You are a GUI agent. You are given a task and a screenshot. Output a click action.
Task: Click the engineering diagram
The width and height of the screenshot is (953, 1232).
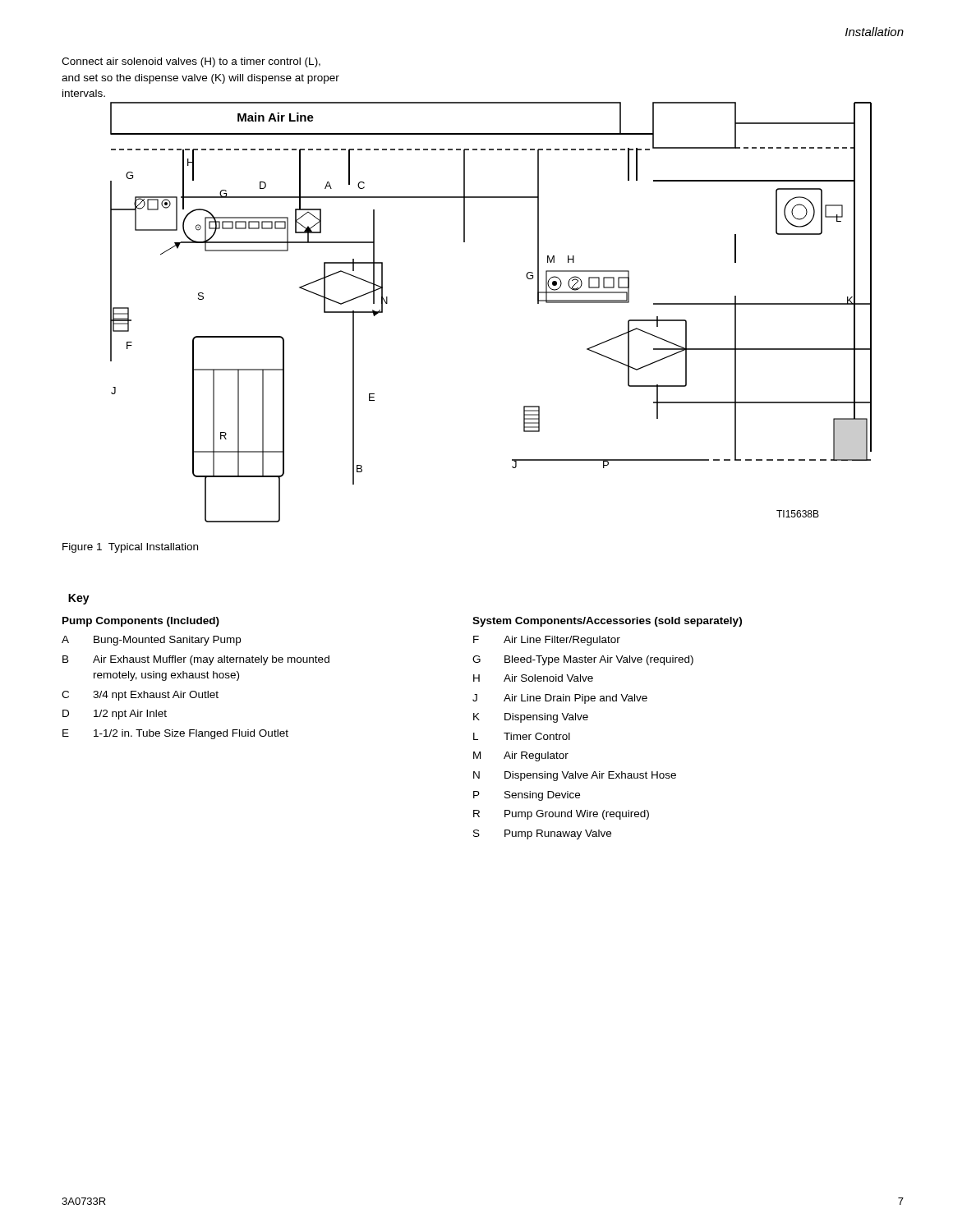point(476,316)
